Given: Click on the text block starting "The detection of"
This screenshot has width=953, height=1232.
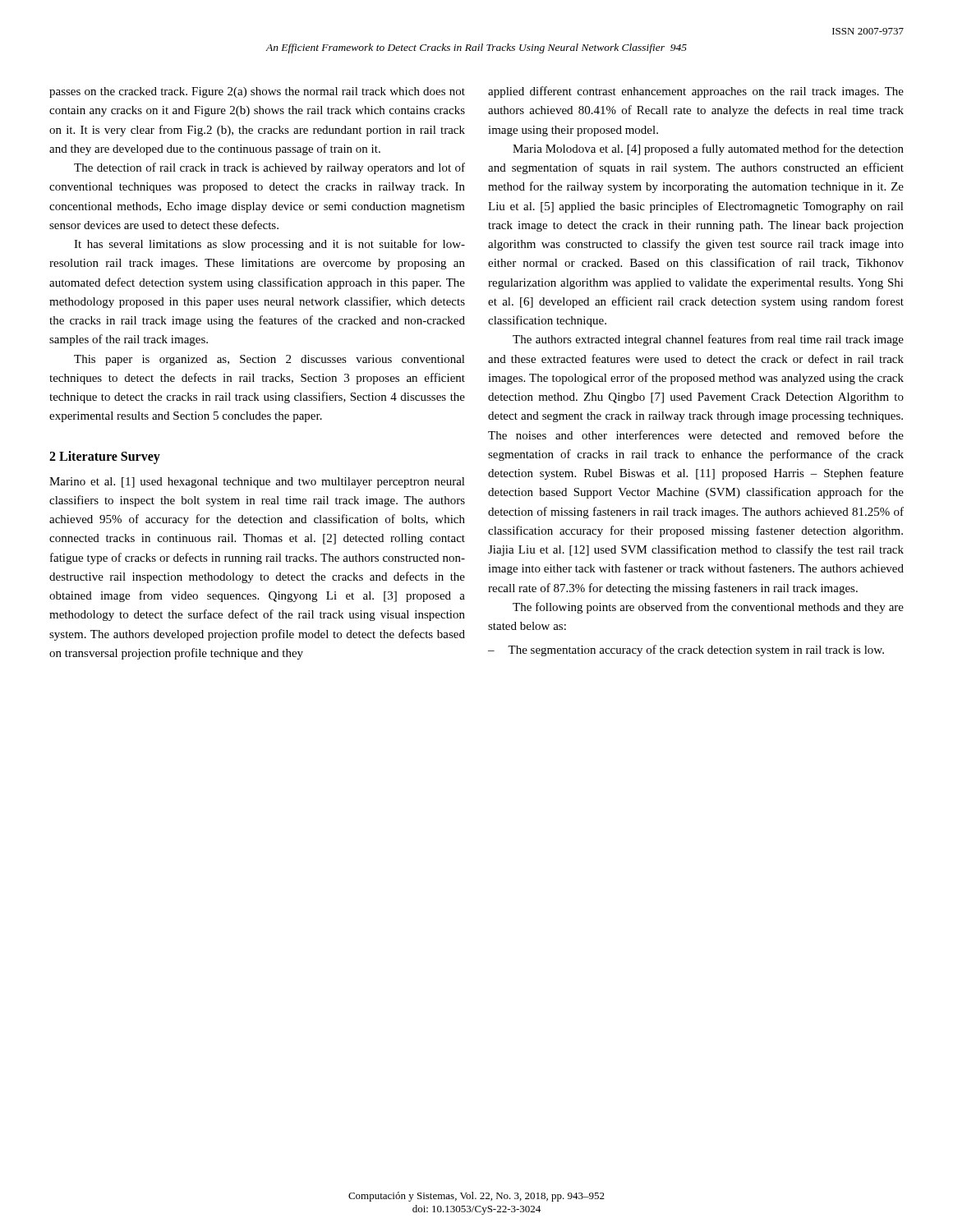Looking at the screenshot, I should (257, 197).
